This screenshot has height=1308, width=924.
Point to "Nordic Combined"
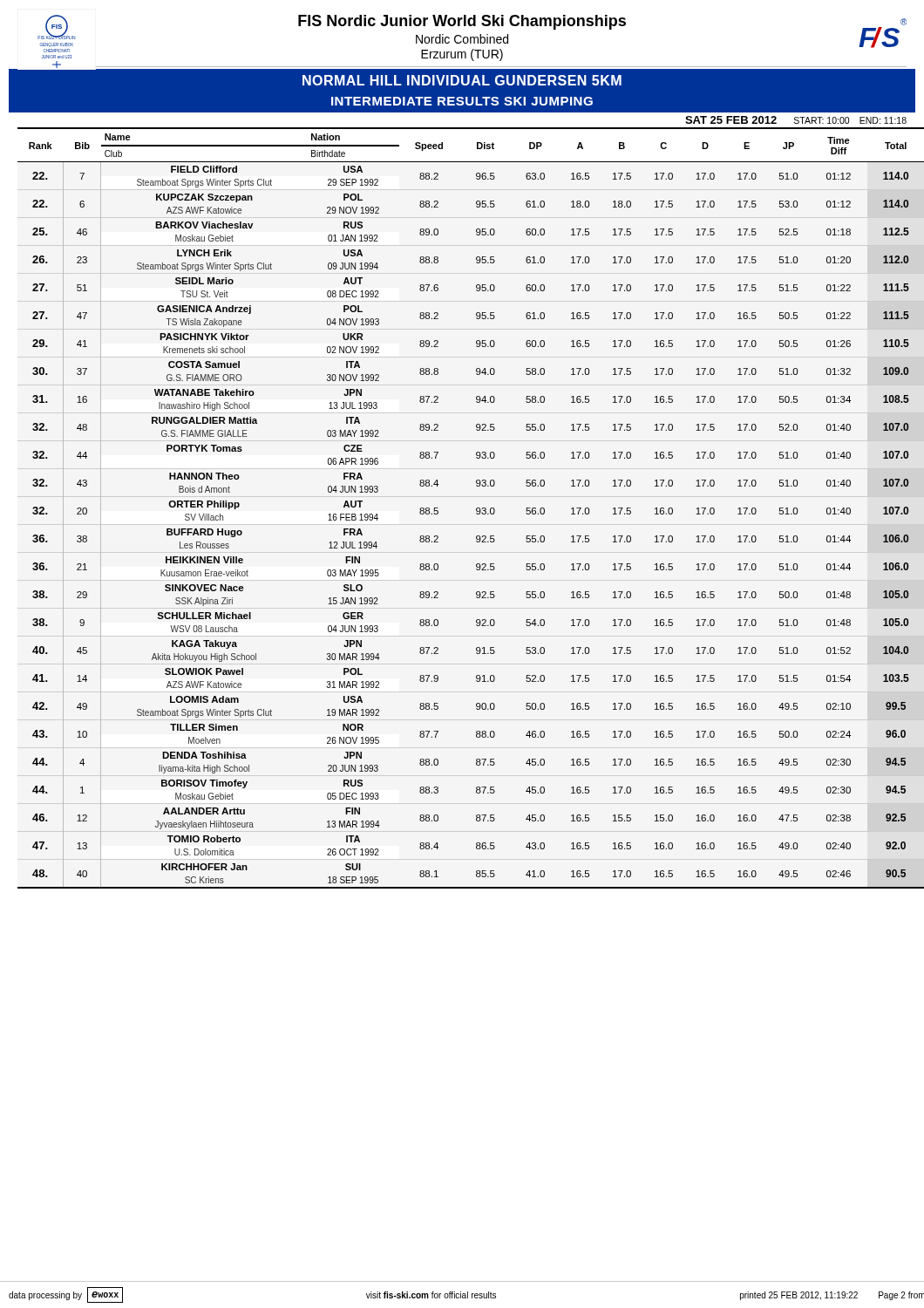tap(462, 39)
